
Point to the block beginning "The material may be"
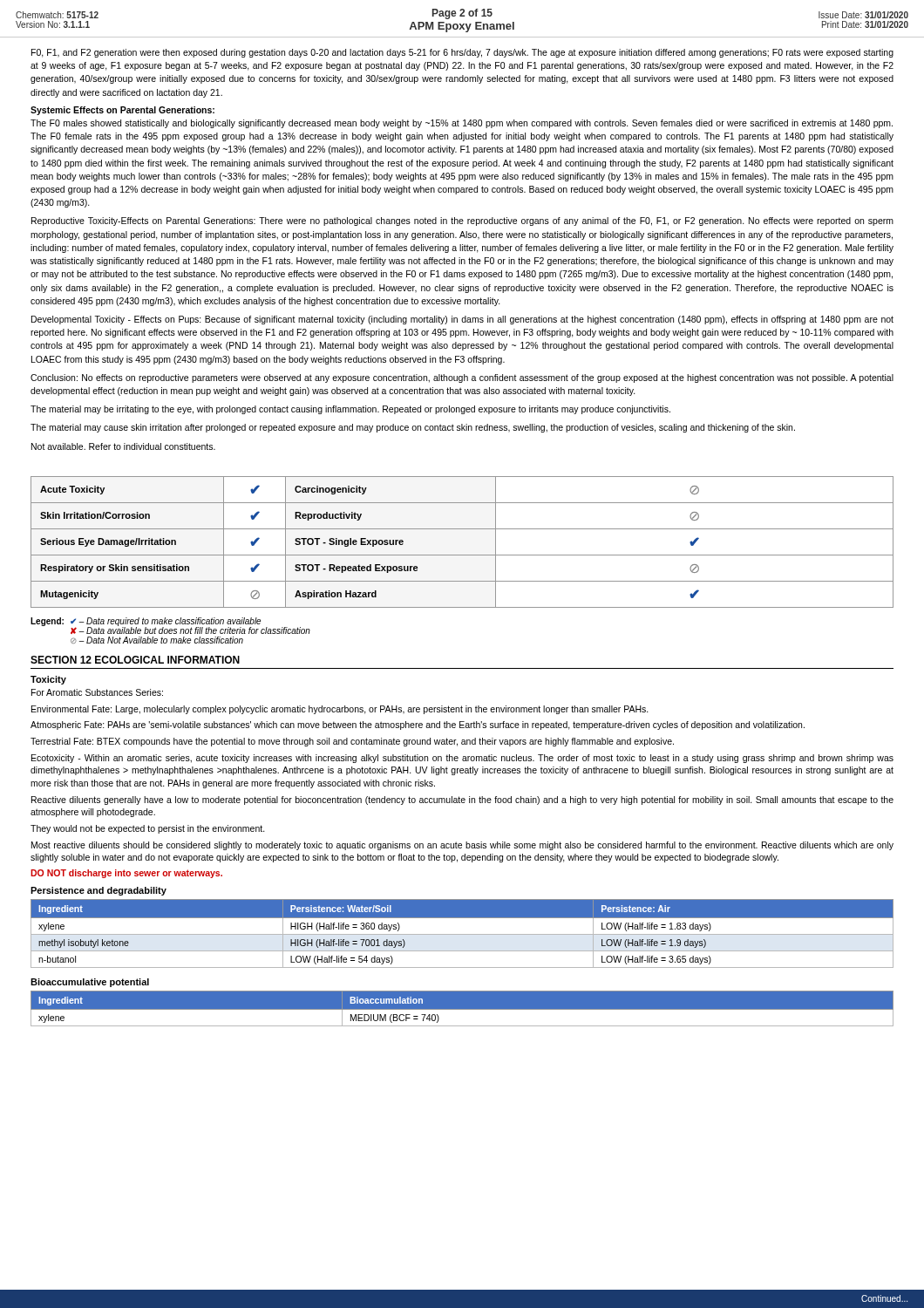351,409
